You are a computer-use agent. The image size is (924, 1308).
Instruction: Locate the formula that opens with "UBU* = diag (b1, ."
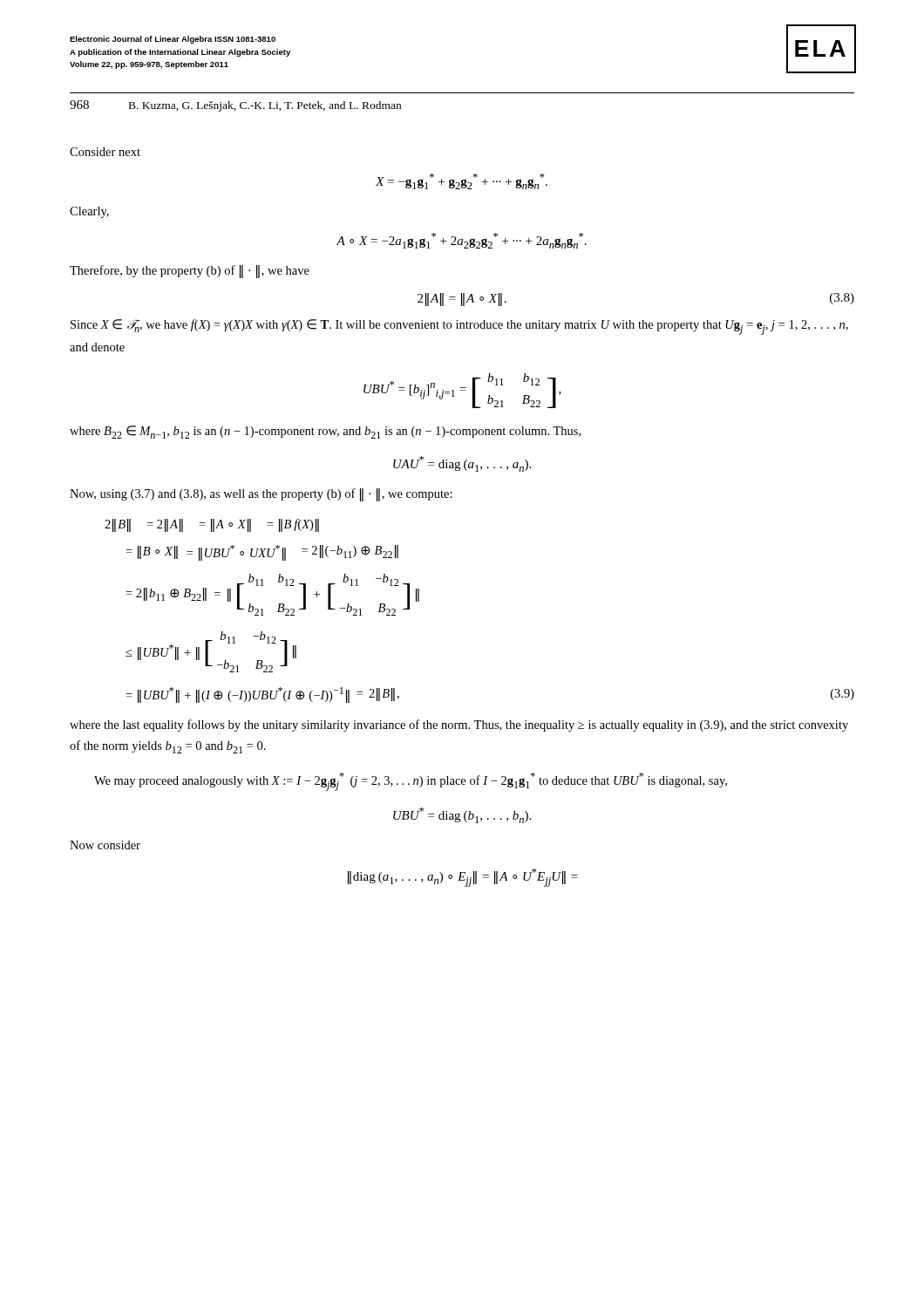462,815
